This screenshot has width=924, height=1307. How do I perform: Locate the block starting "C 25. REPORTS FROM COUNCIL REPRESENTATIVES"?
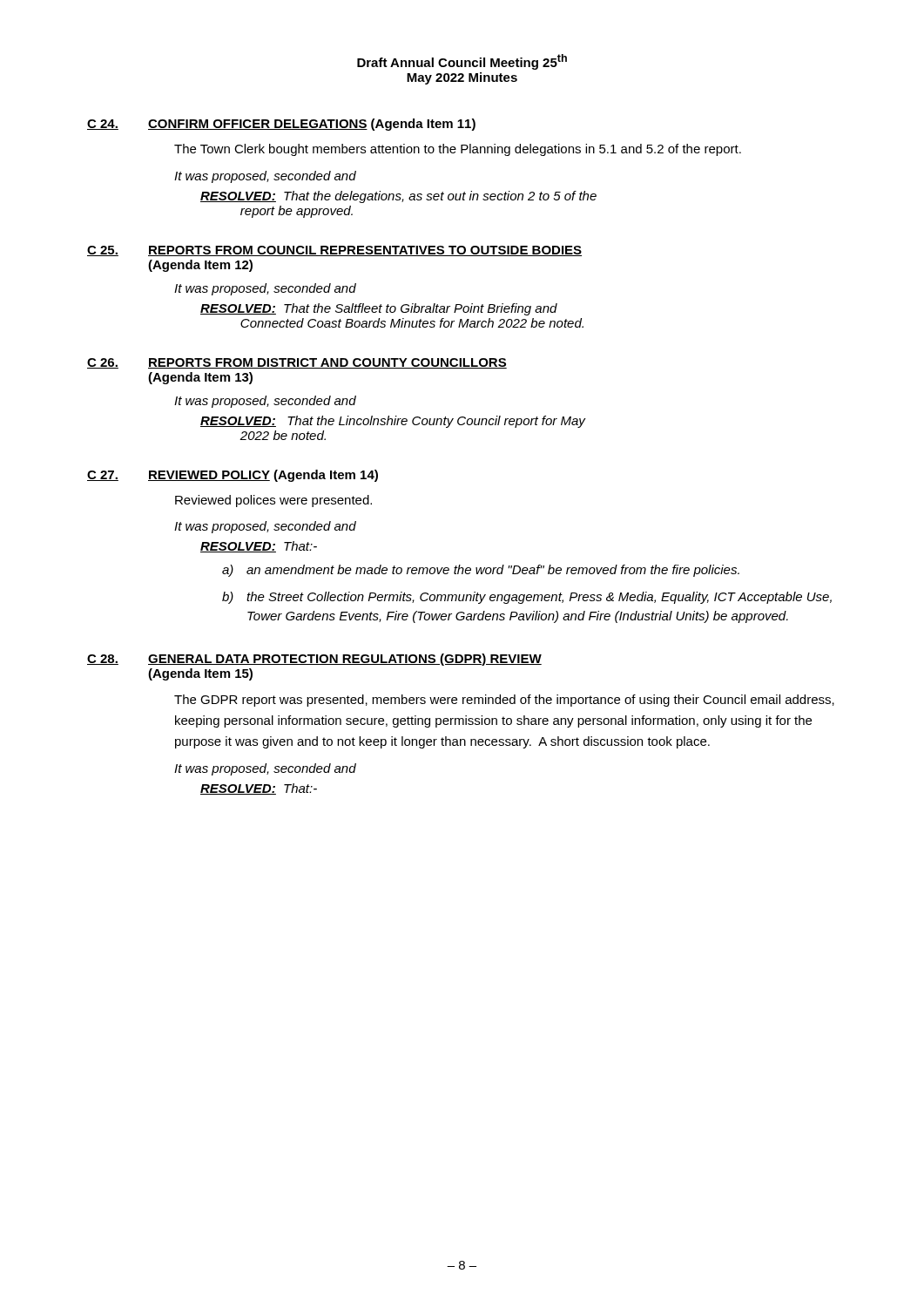tap(334, 257)
